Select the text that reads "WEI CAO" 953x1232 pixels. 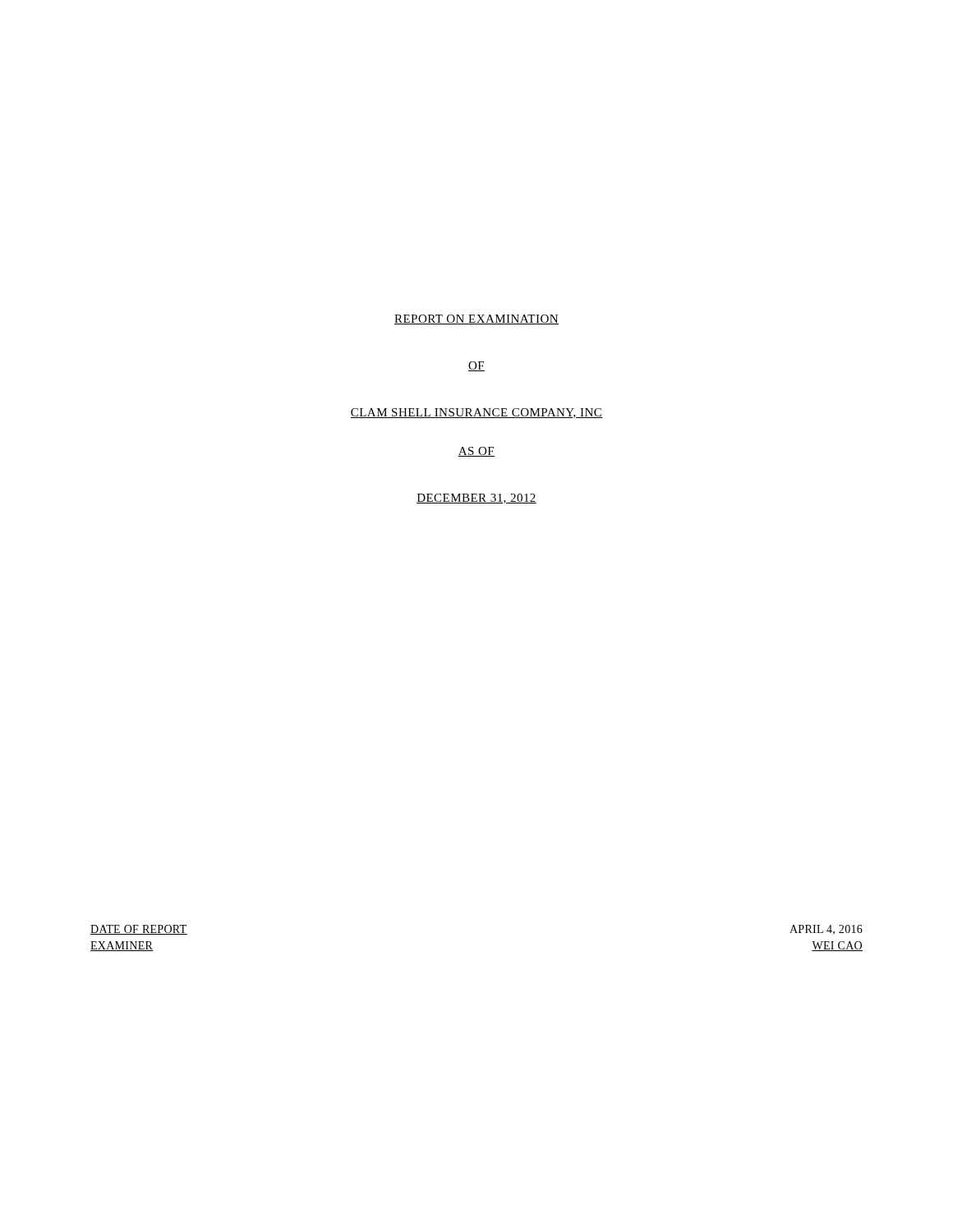tap(837, 946)
